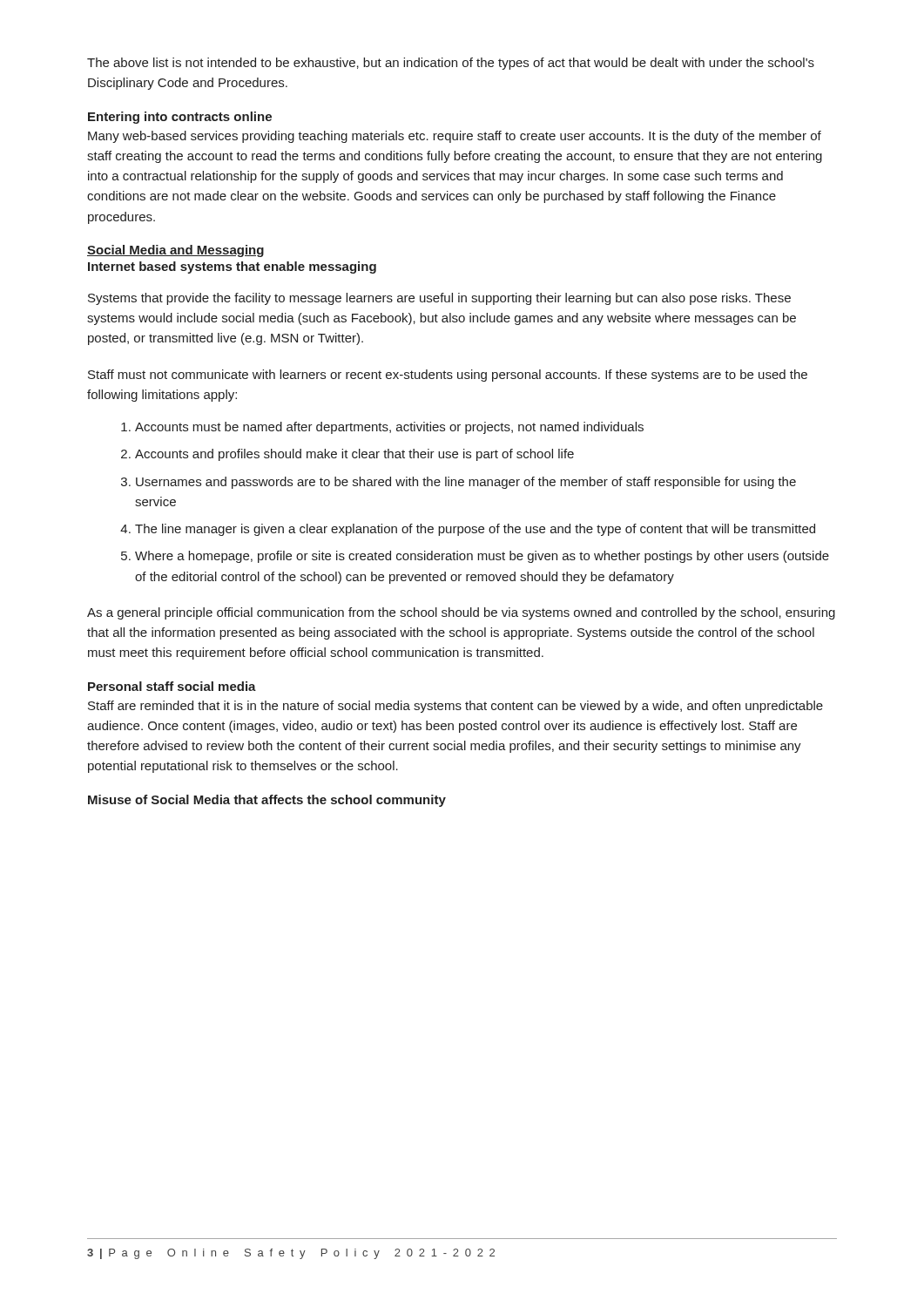The image size is (924, 1307).
Task: Point to the element starting "As a general principle official"
Action: point(461,632)
